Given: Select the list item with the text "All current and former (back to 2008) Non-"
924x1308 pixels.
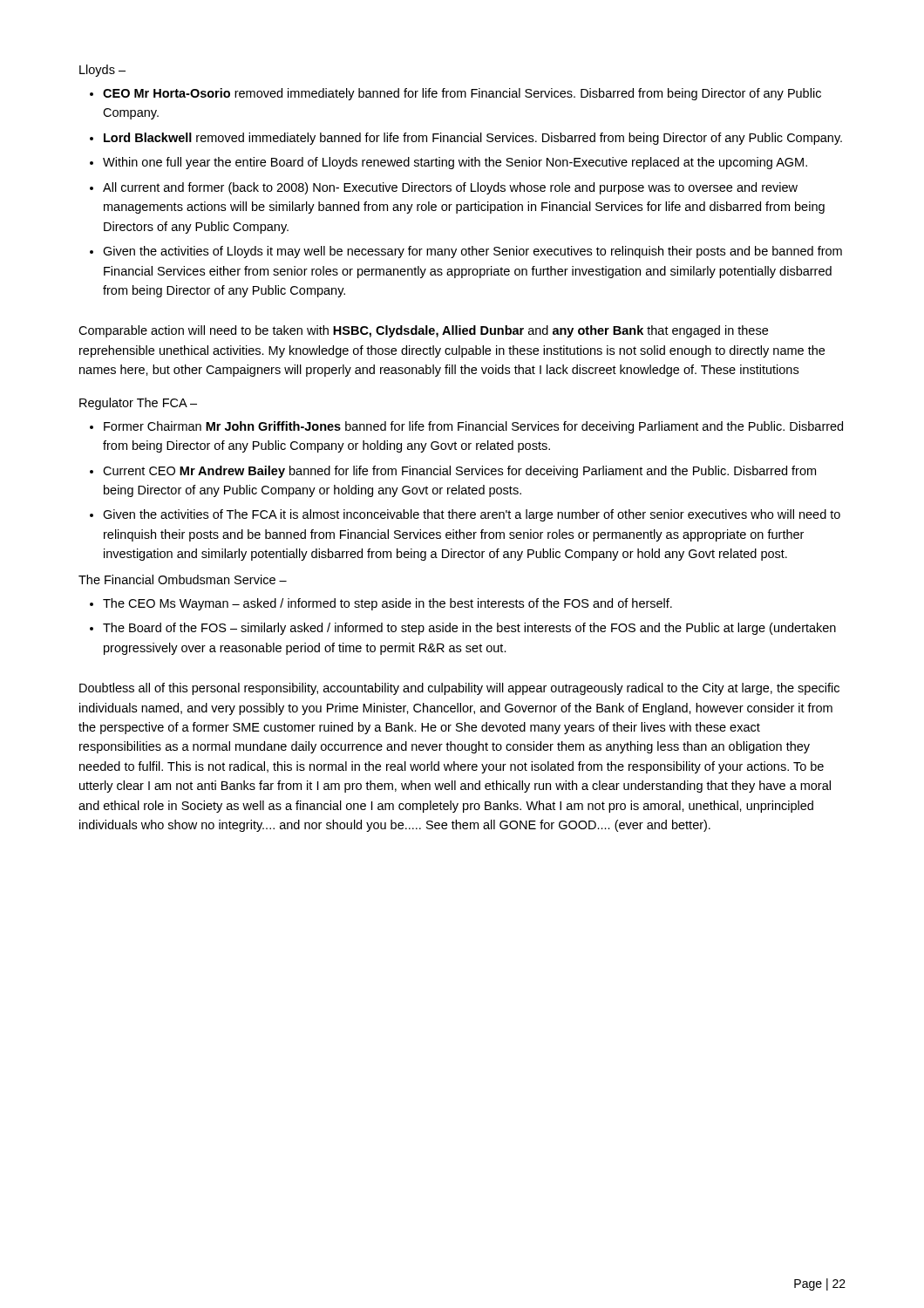Looking at the screenshot, I should (x=464, y=207).
